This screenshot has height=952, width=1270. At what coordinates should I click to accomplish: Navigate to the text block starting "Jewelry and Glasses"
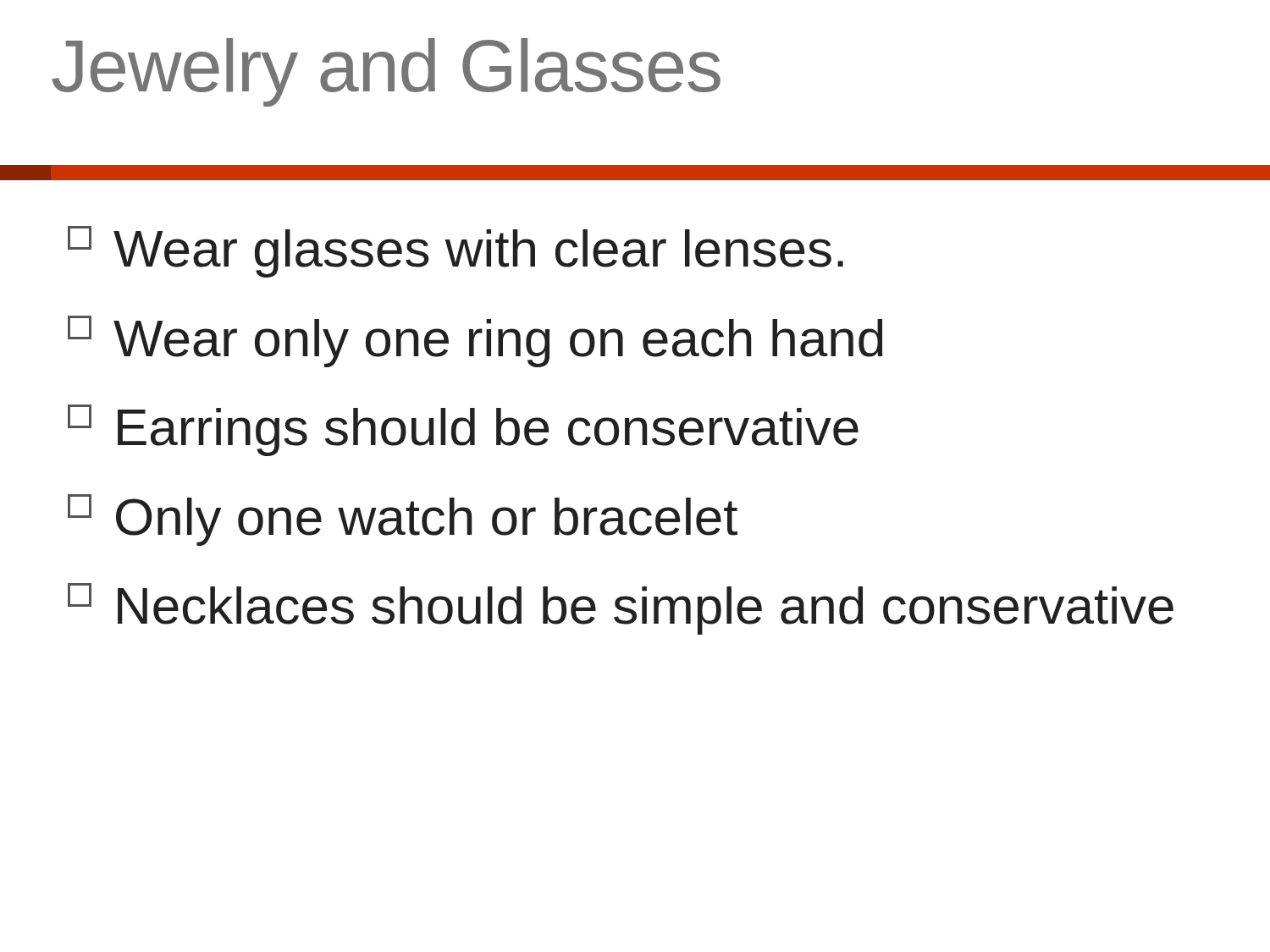tap(386, 66)
